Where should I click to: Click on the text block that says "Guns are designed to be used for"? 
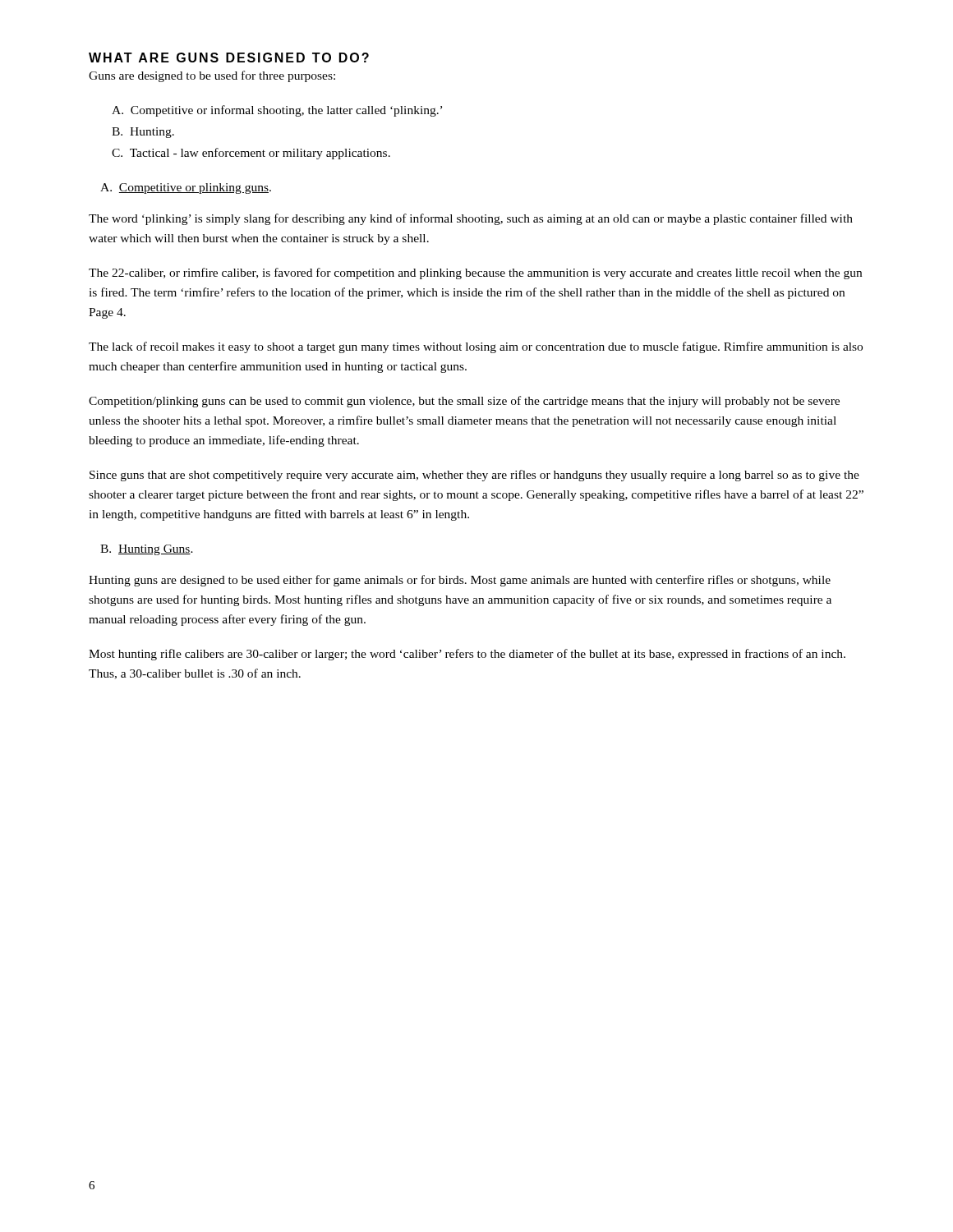tap(213, 75)
